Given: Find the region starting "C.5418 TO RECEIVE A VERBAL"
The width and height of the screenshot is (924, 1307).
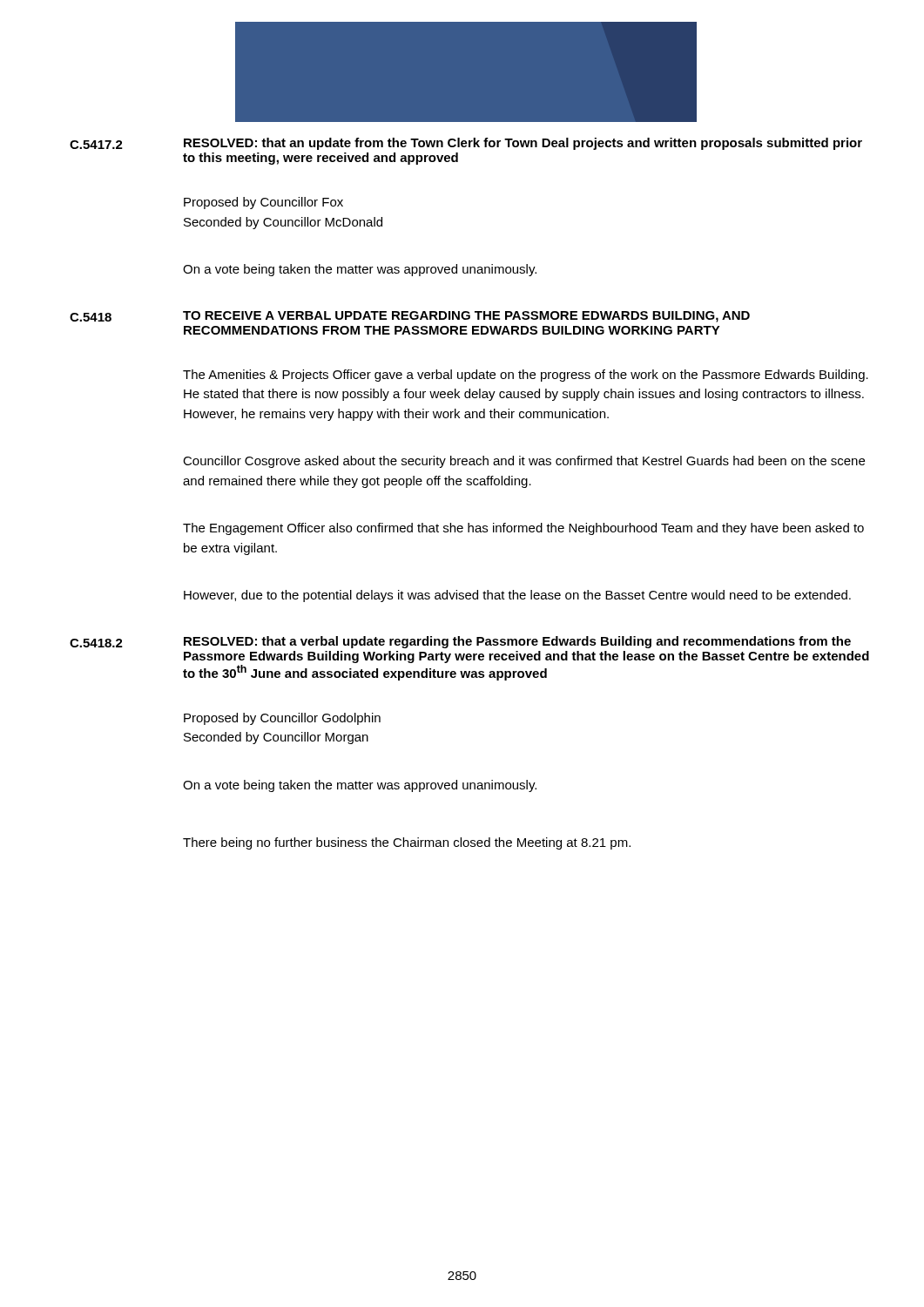Looking at the screenshot, I should pyautogui.click(x=471, y=328).
